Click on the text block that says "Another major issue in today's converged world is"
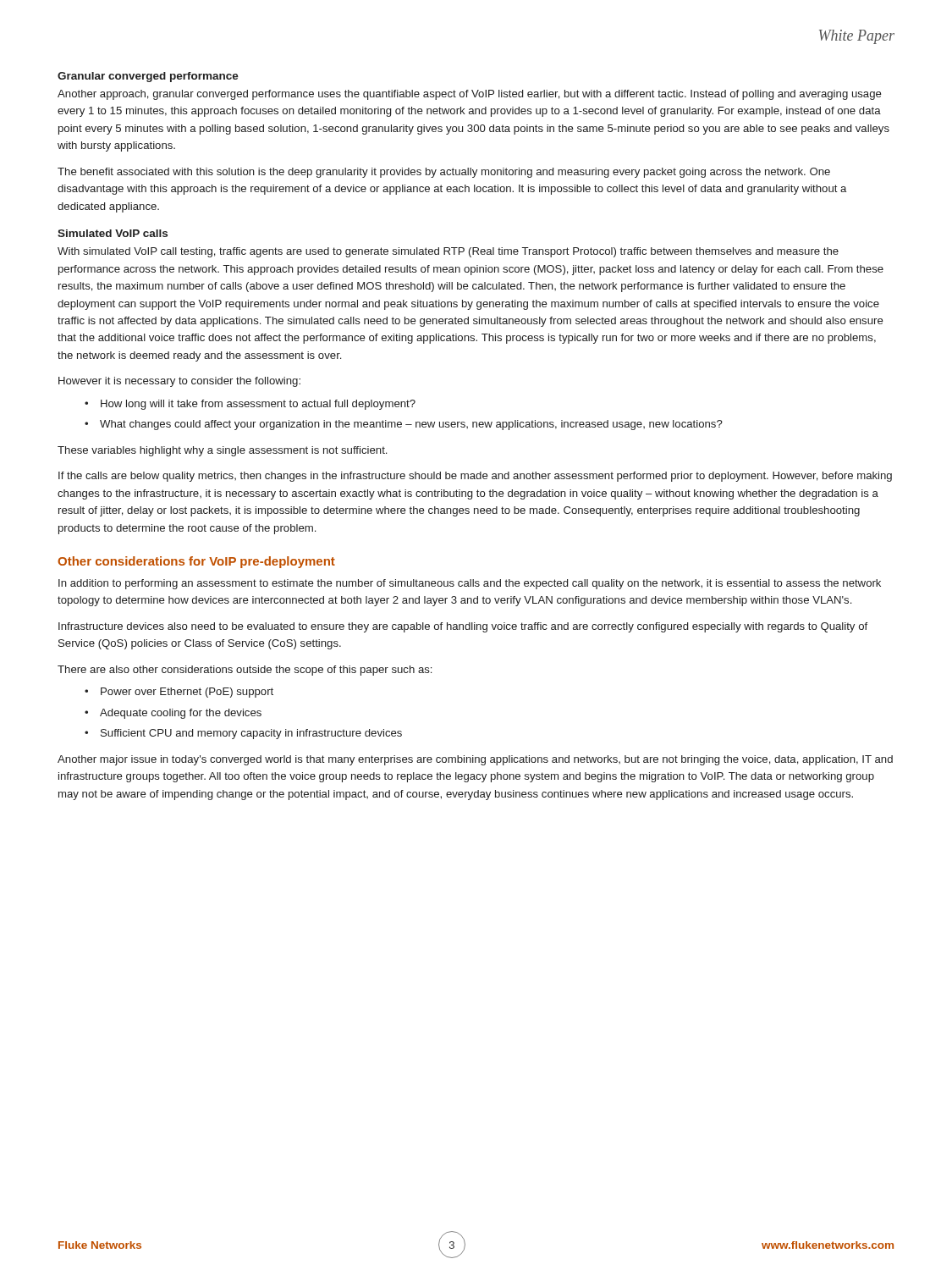This screenshot has width=952, height=1270. point(475,776)
